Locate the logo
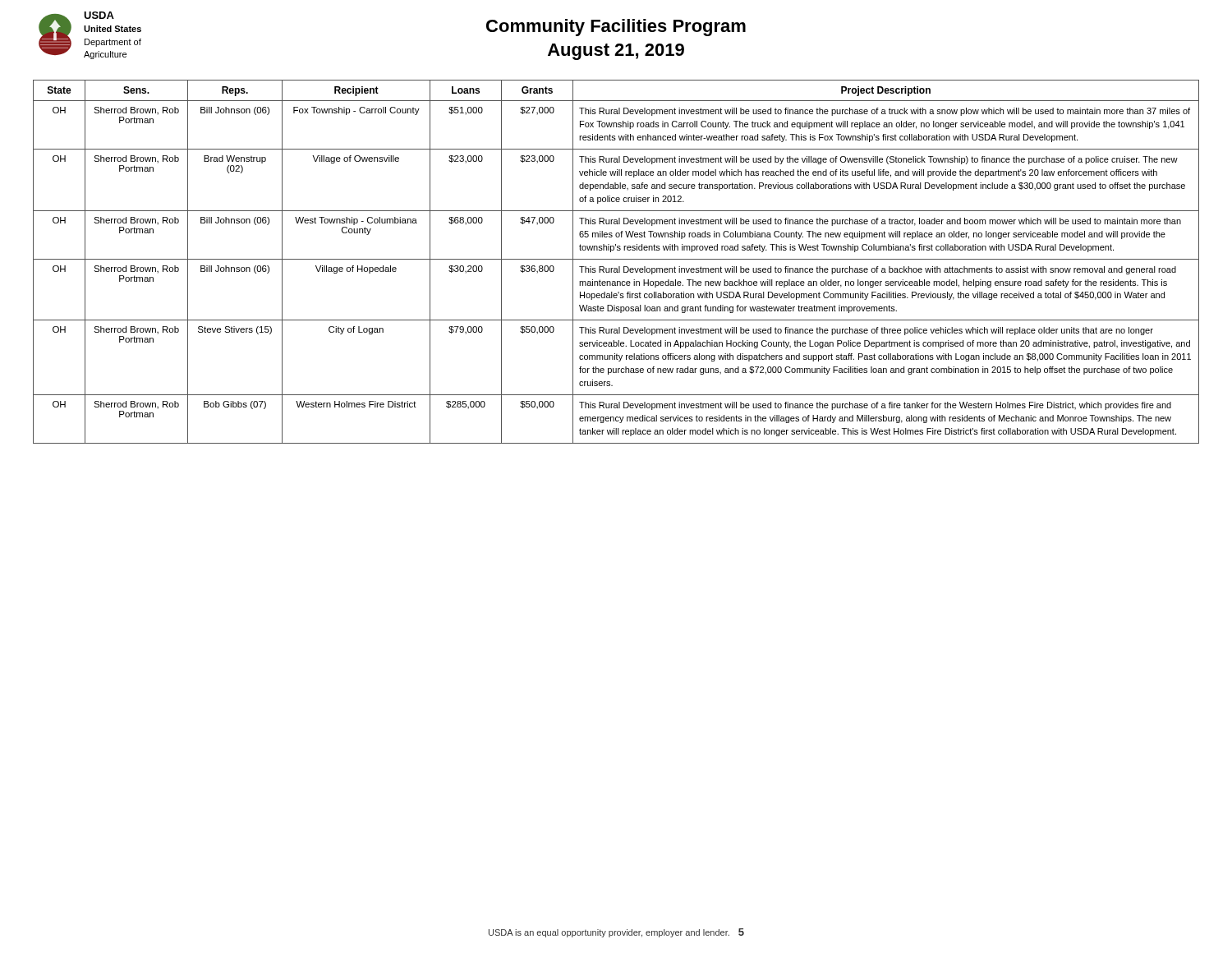Viewport: 1232px width, 953px height. (x=87, y=35)
